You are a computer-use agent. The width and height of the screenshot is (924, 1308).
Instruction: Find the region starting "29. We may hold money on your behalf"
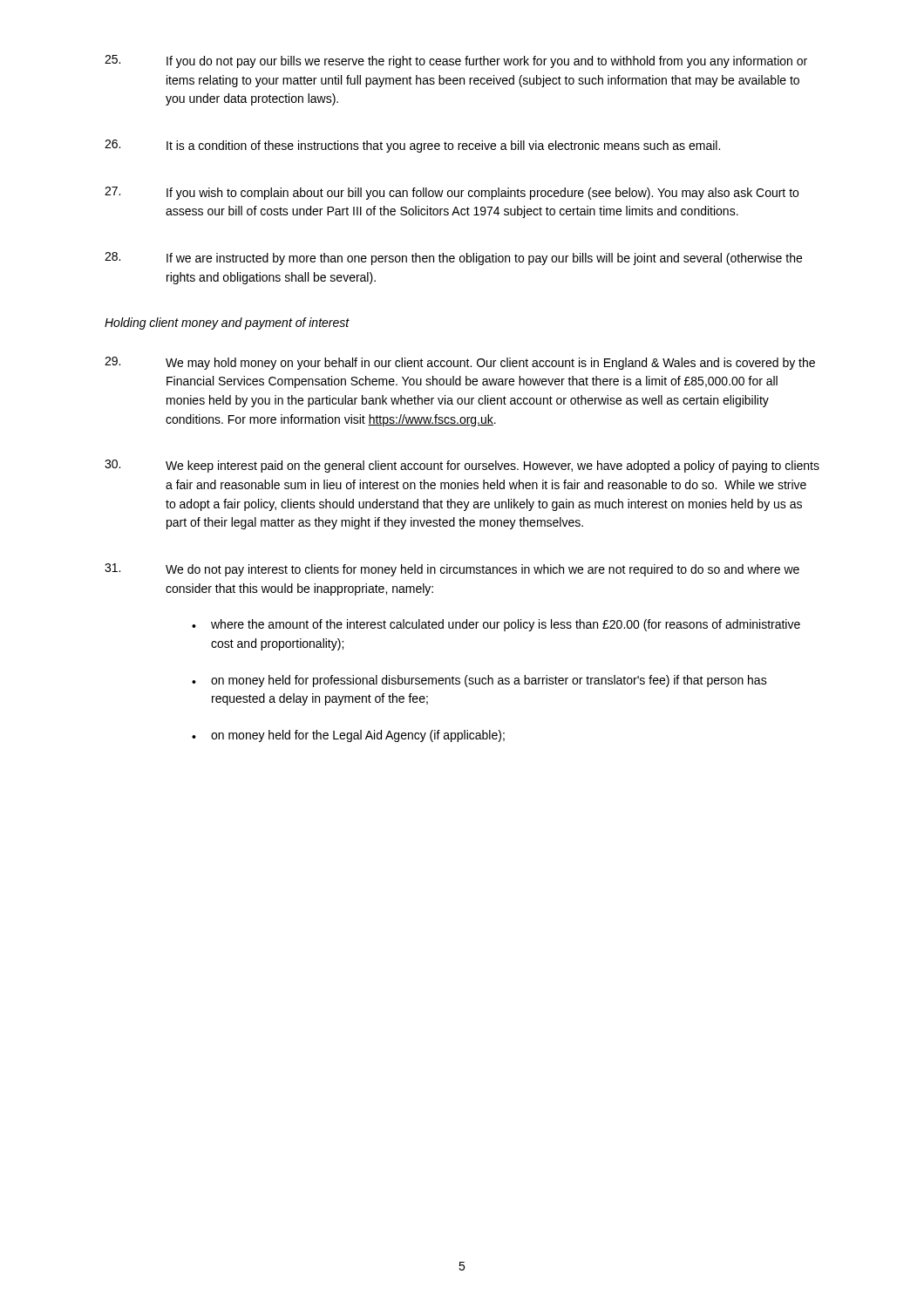click(x=462, y=391)
